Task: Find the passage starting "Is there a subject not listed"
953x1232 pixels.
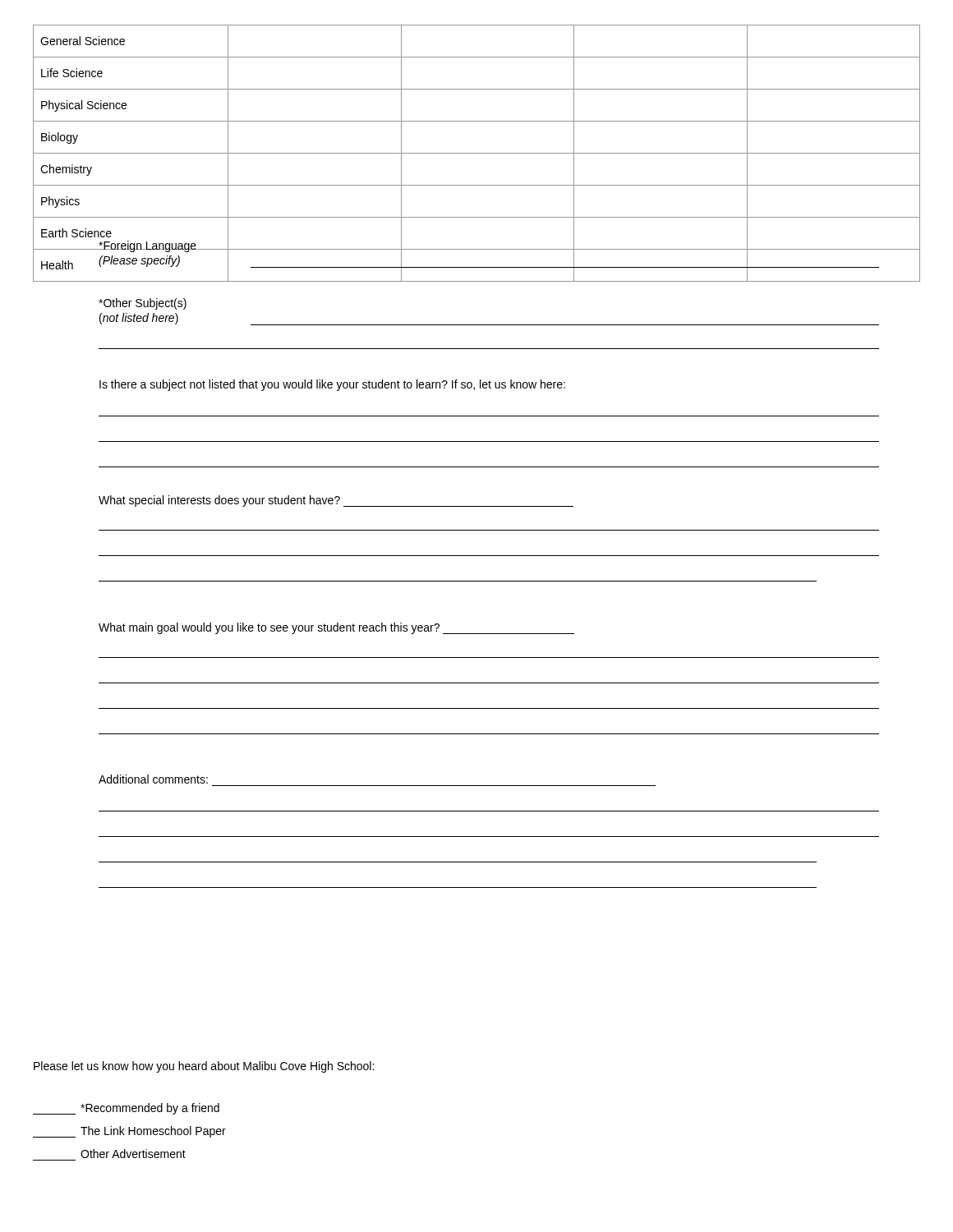Action: pos(489,423)
